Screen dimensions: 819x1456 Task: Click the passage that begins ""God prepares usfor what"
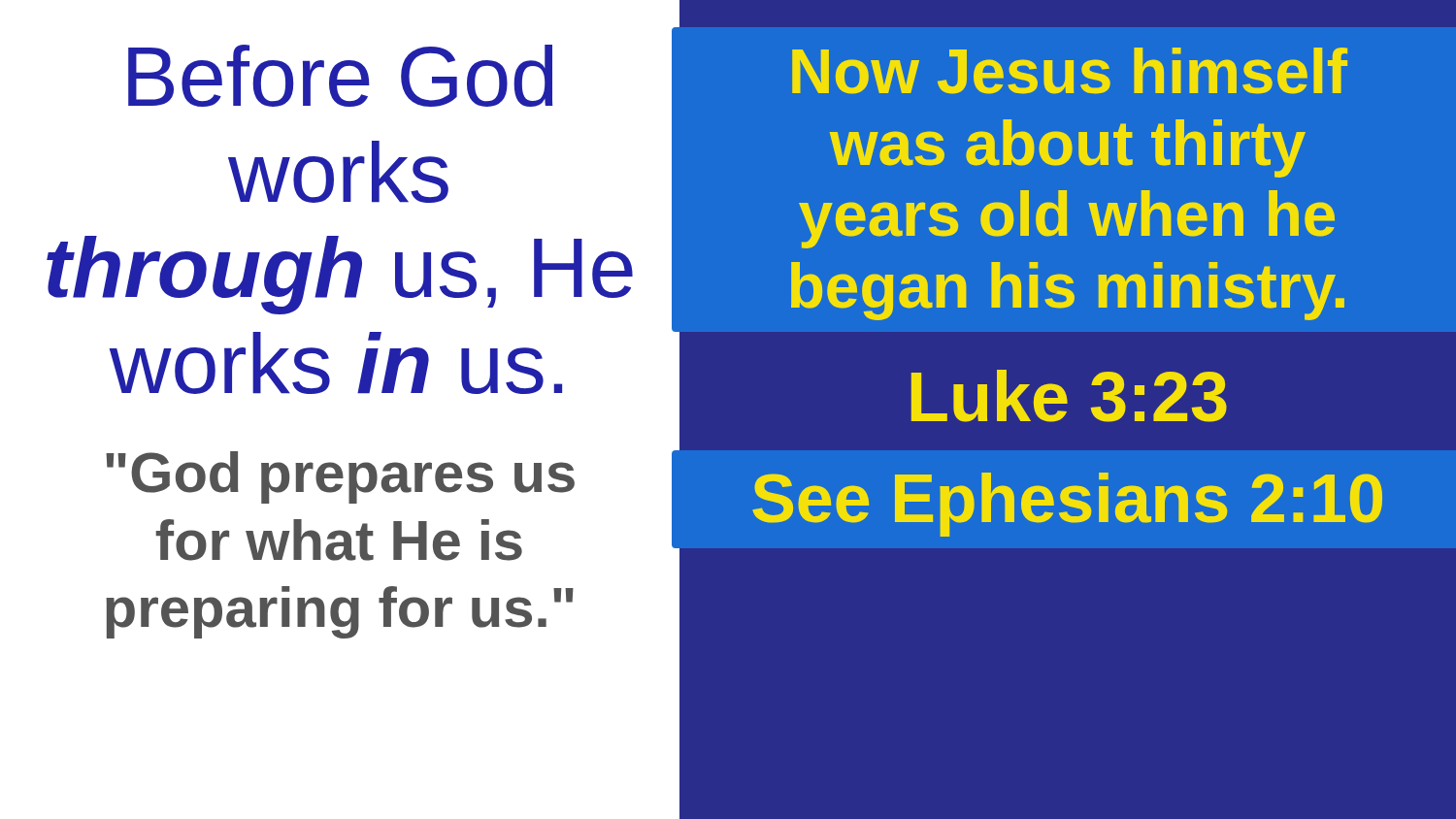pos(340,540)
